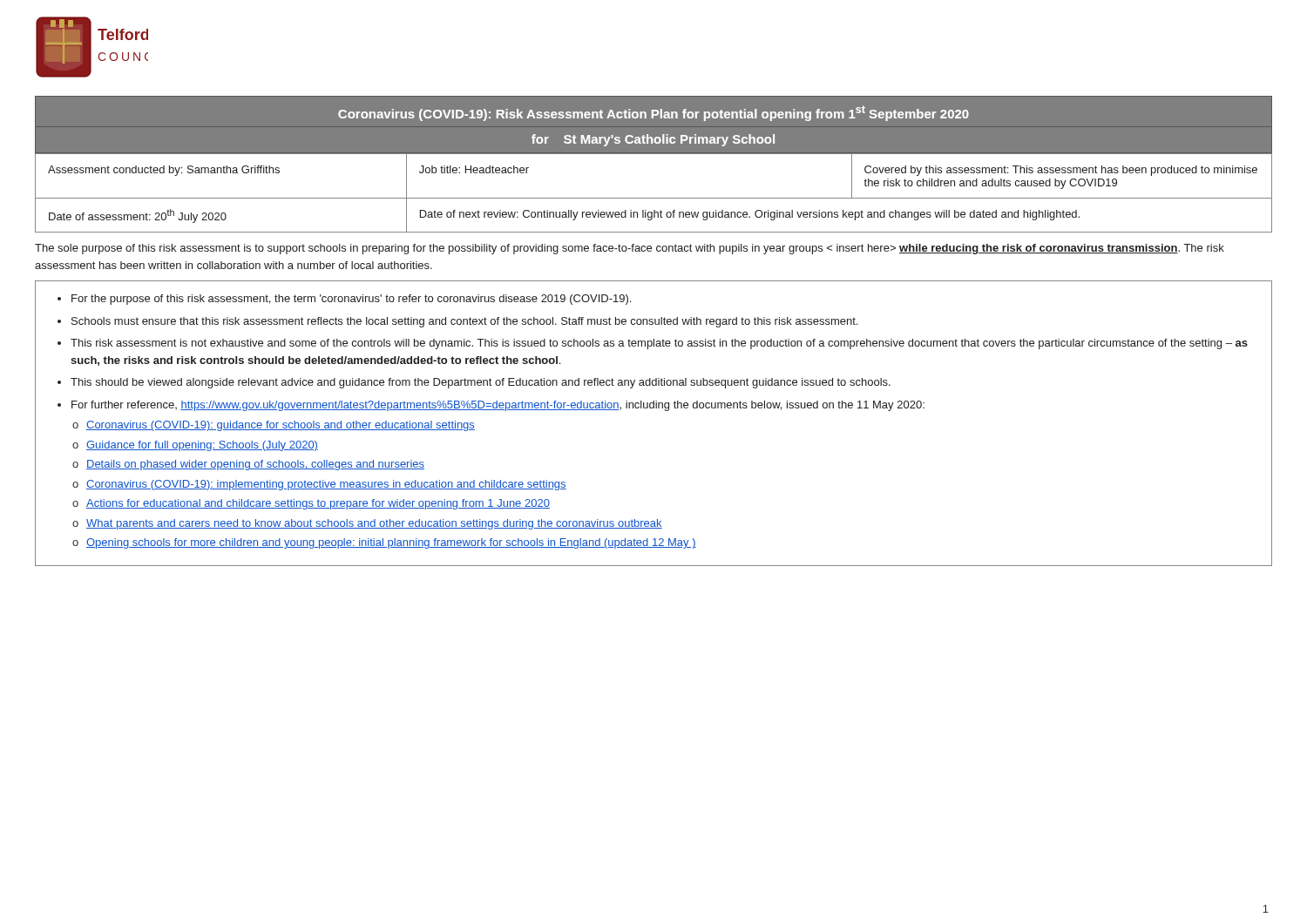Find the element starting "This risk assessment is not exhaustive"
This screenshot has height=924, width=1307.
click(659, 351)
